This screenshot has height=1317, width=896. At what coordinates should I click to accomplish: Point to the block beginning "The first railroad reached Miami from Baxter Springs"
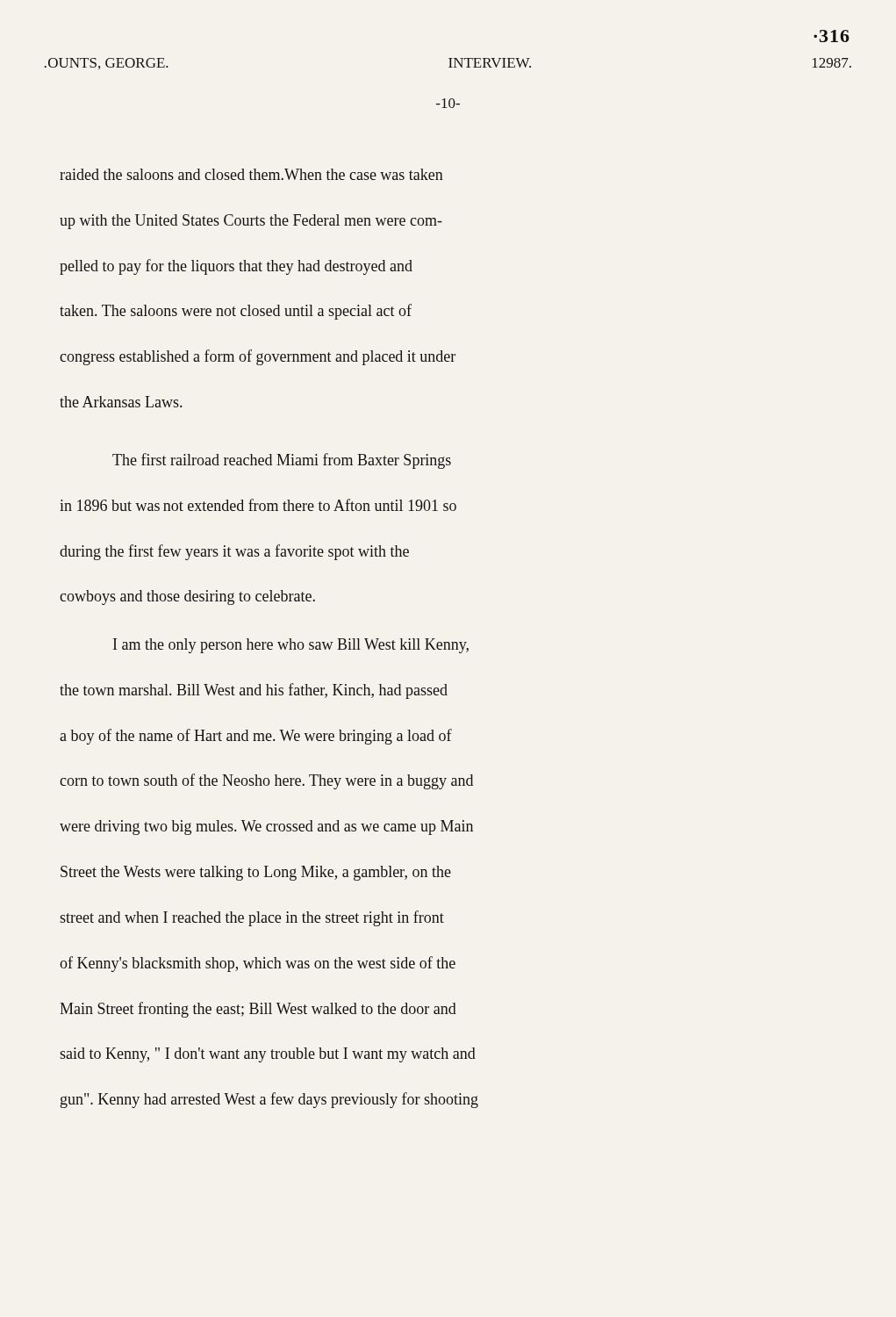(x=282, y=461)
